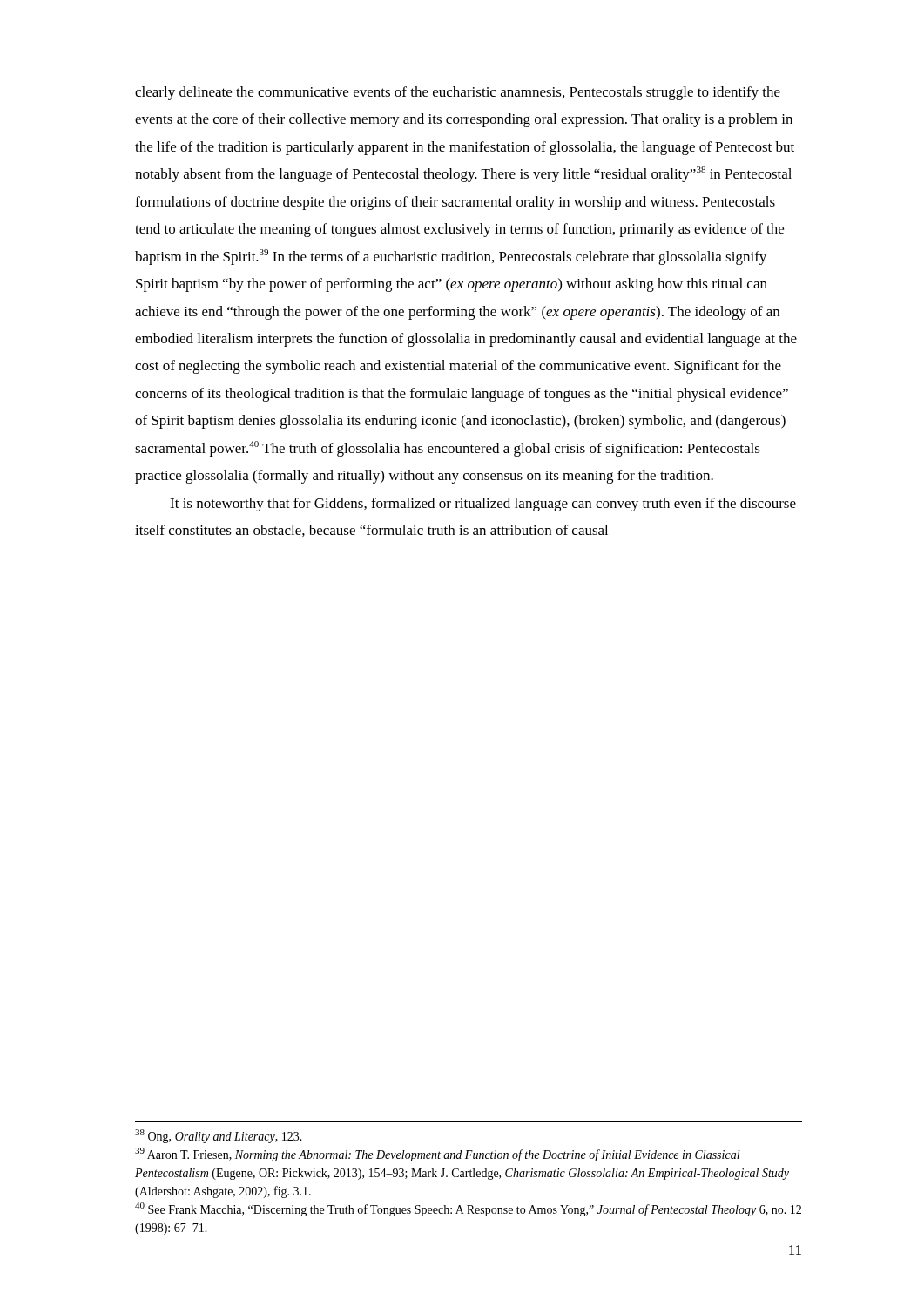Image resolution: width=924 pixels, height=1307 pixels.
Task: Find the text block that says "It is noteworthy"
Action: click(465, 517)
